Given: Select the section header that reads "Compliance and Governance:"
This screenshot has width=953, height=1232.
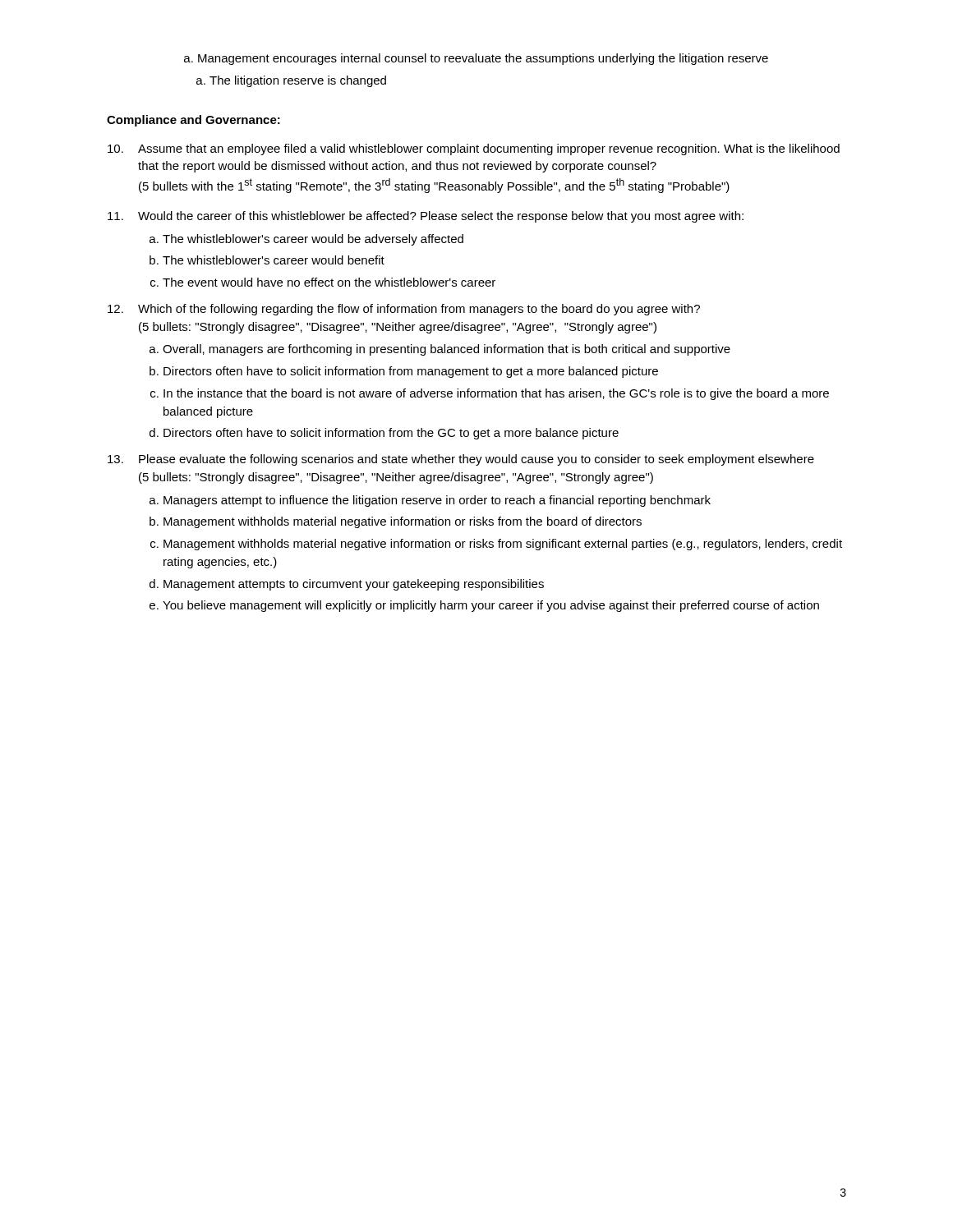Looking at the screenshot, I should 194,119.
